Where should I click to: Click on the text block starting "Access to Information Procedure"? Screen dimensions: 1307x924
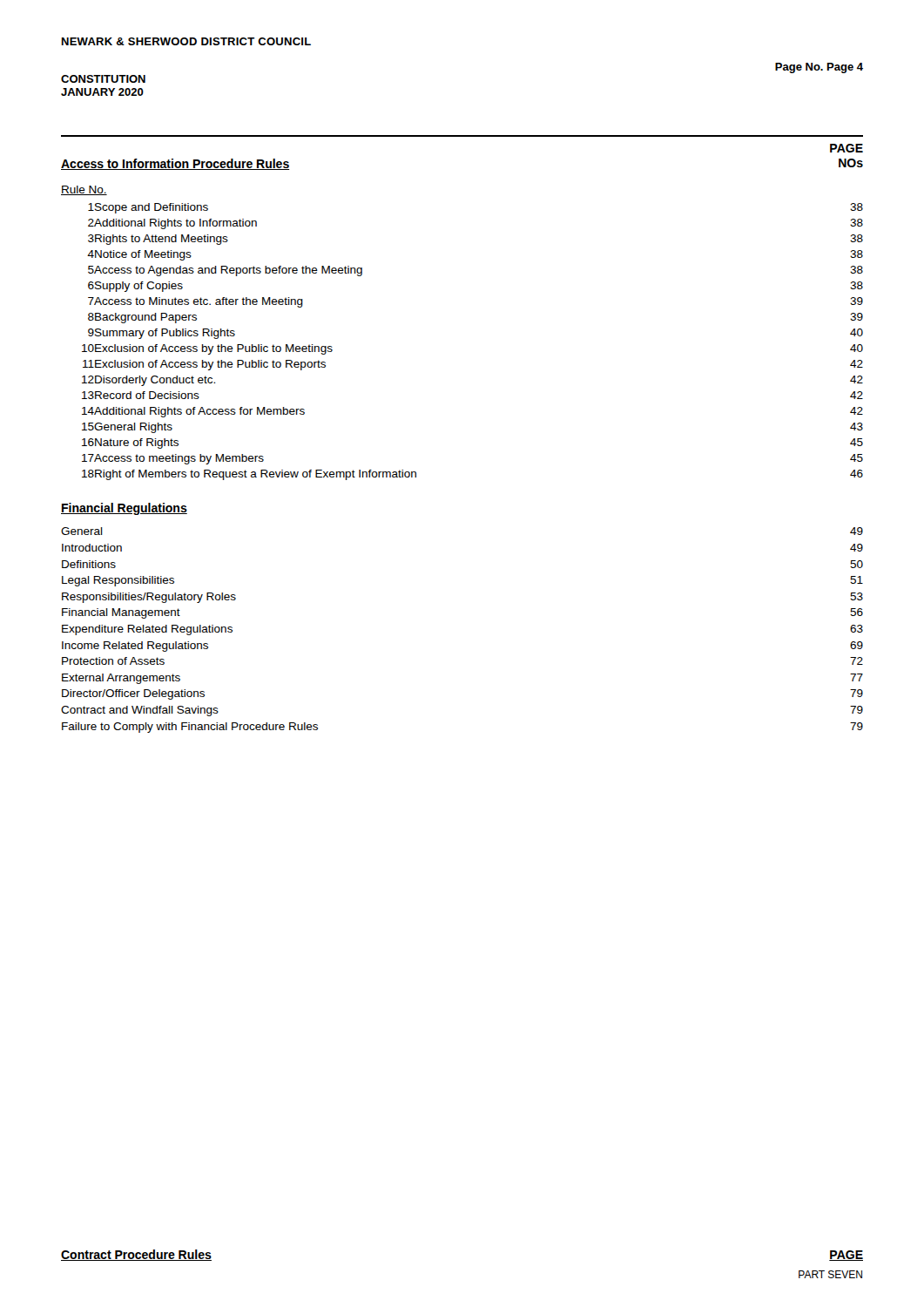coord(846,148)
